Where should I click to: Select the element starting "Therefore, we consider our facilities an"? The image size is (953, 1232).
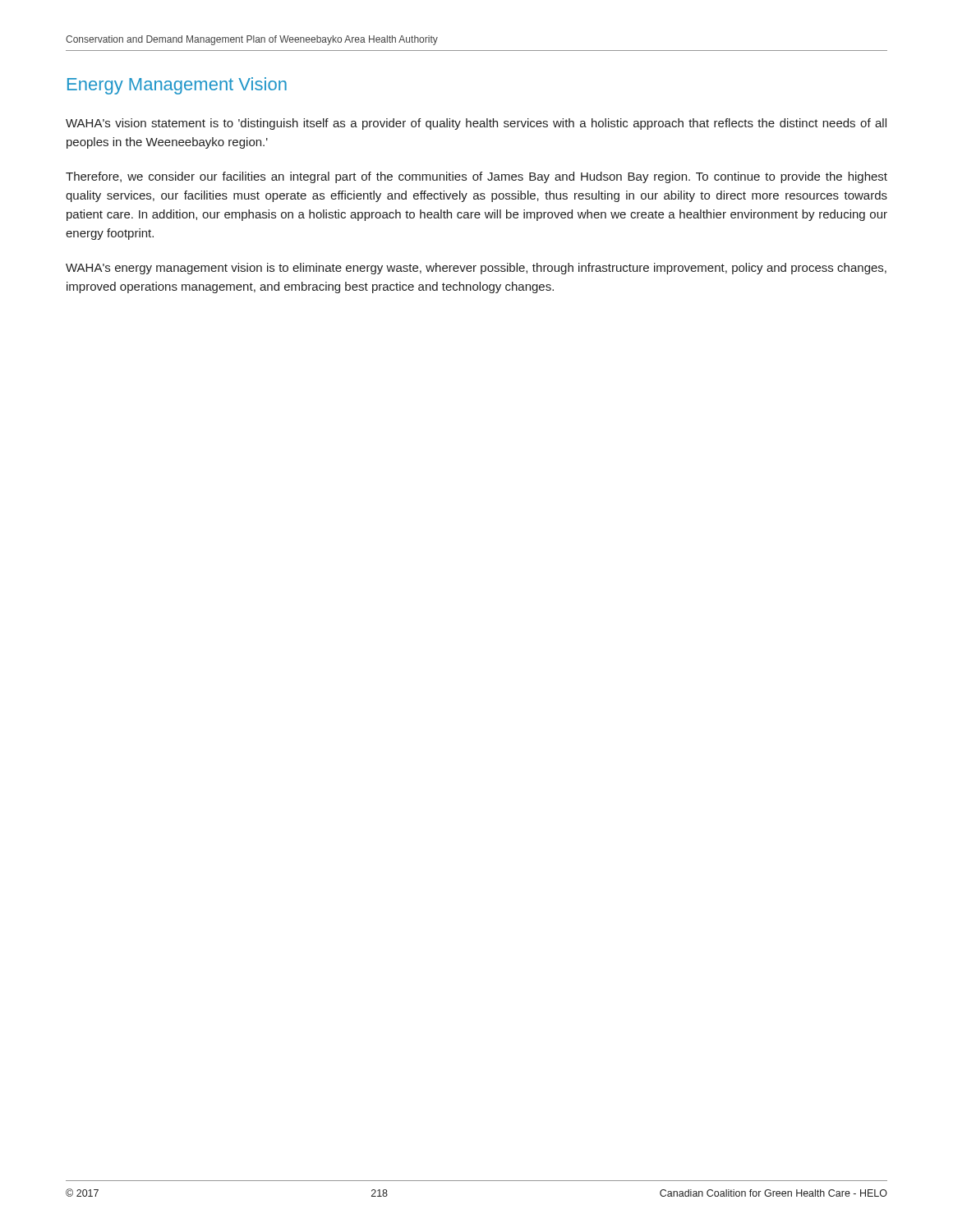[476, 204]
